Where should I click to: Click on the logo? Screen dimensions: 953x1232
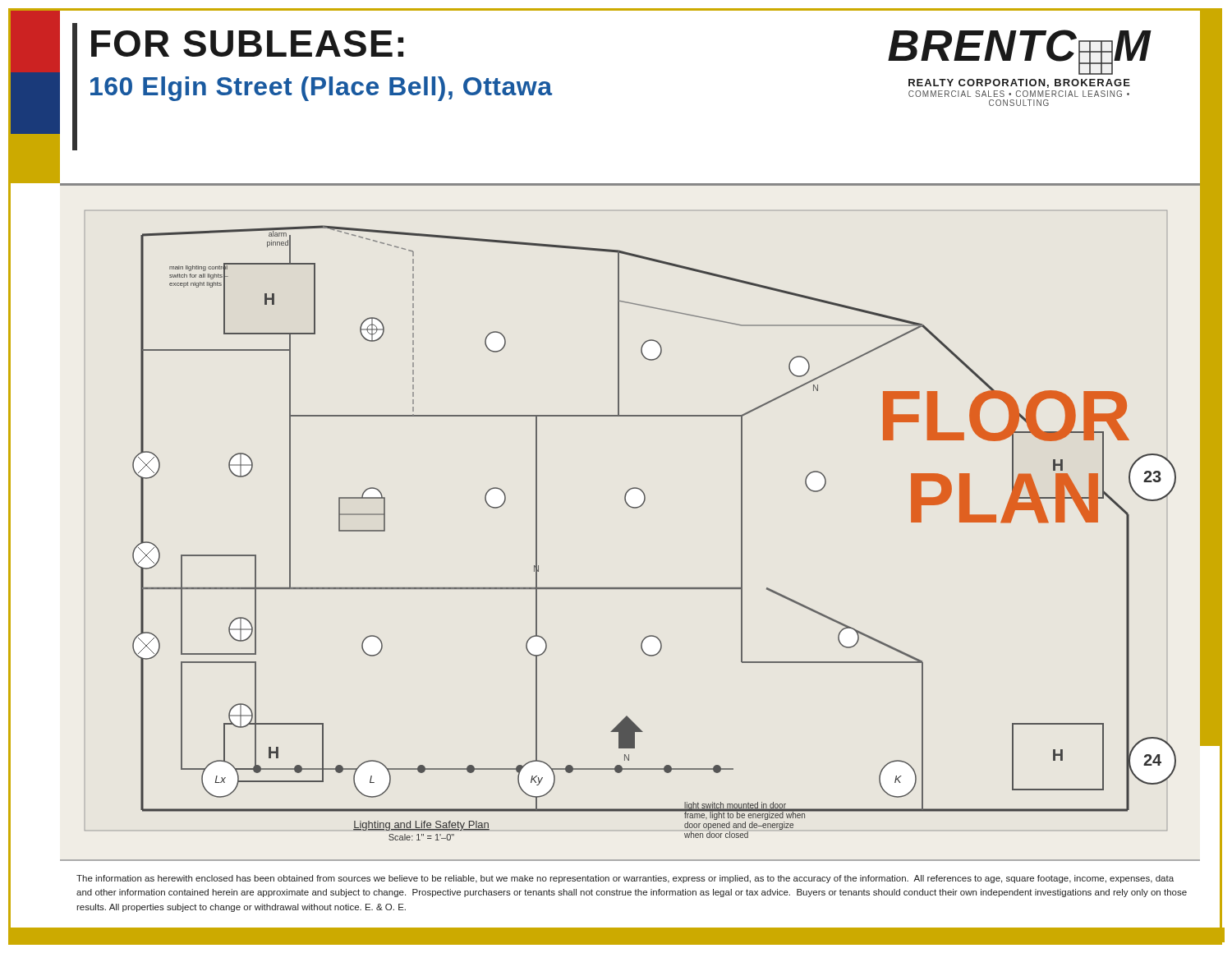1019,65
